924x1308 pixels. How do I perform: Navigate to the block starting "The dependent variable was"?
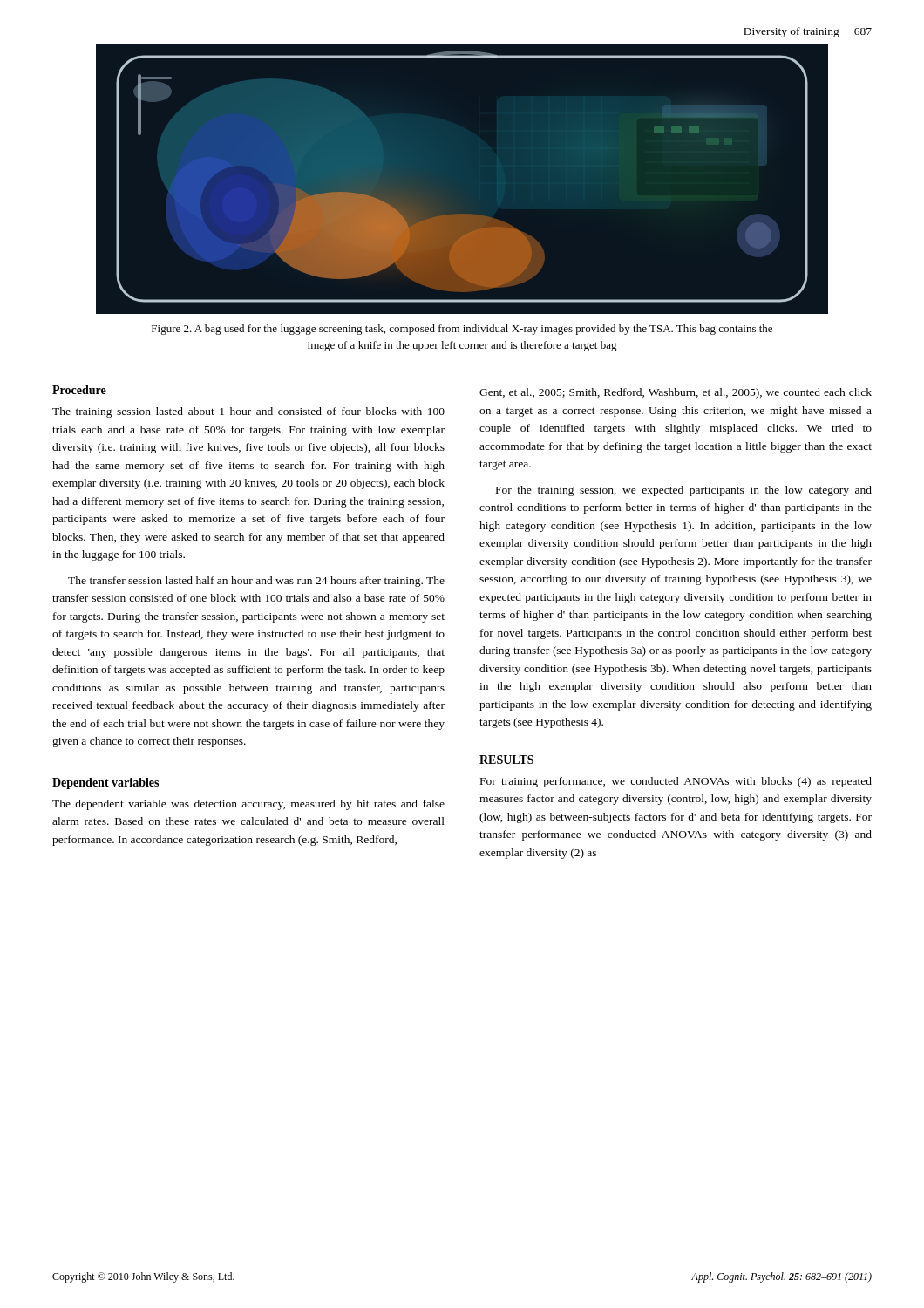pos(248,822)
